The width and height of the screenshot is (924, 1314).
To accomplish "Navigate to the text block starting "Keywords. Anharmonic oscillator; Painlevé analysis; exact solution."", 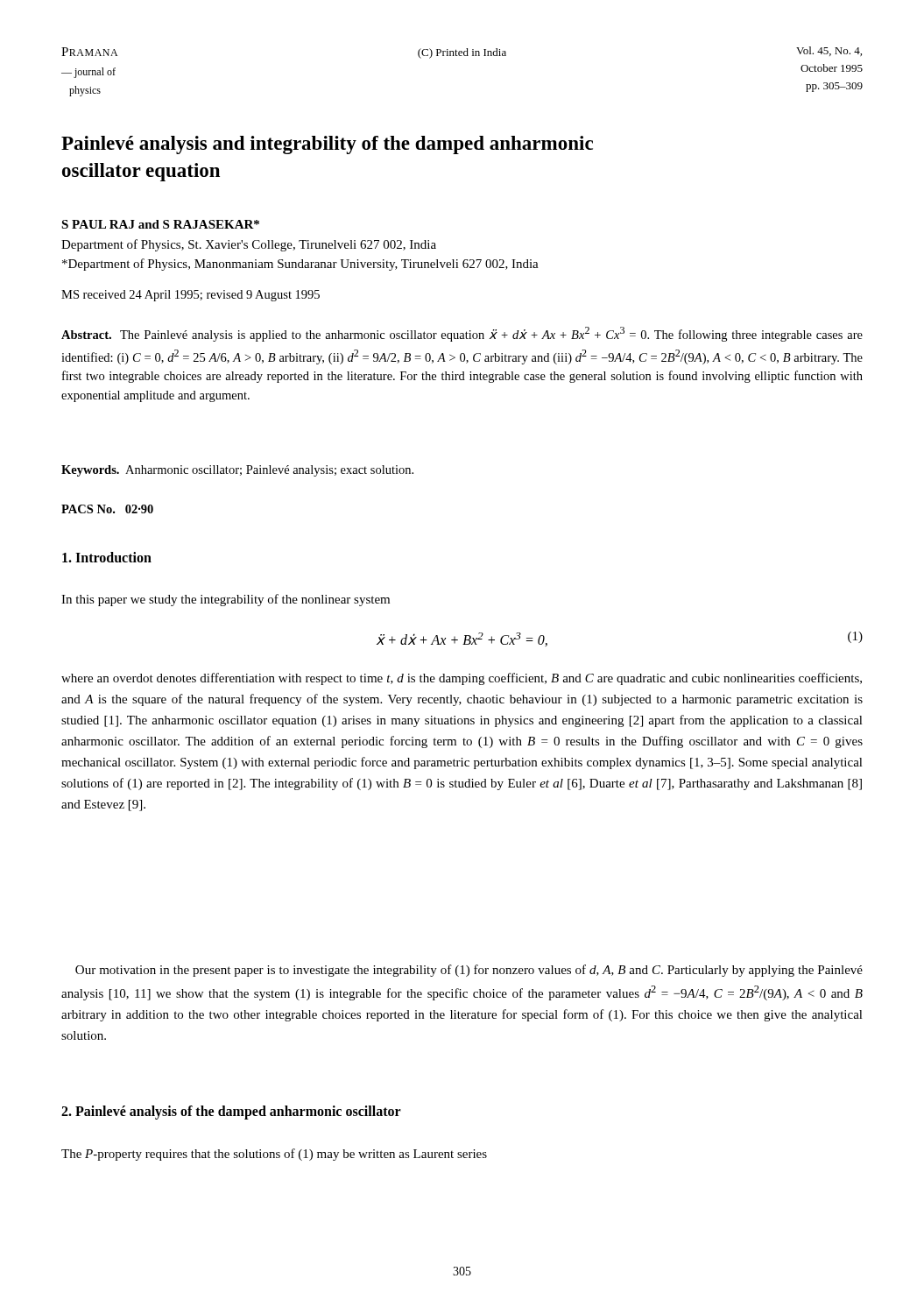I will [237, 471].
